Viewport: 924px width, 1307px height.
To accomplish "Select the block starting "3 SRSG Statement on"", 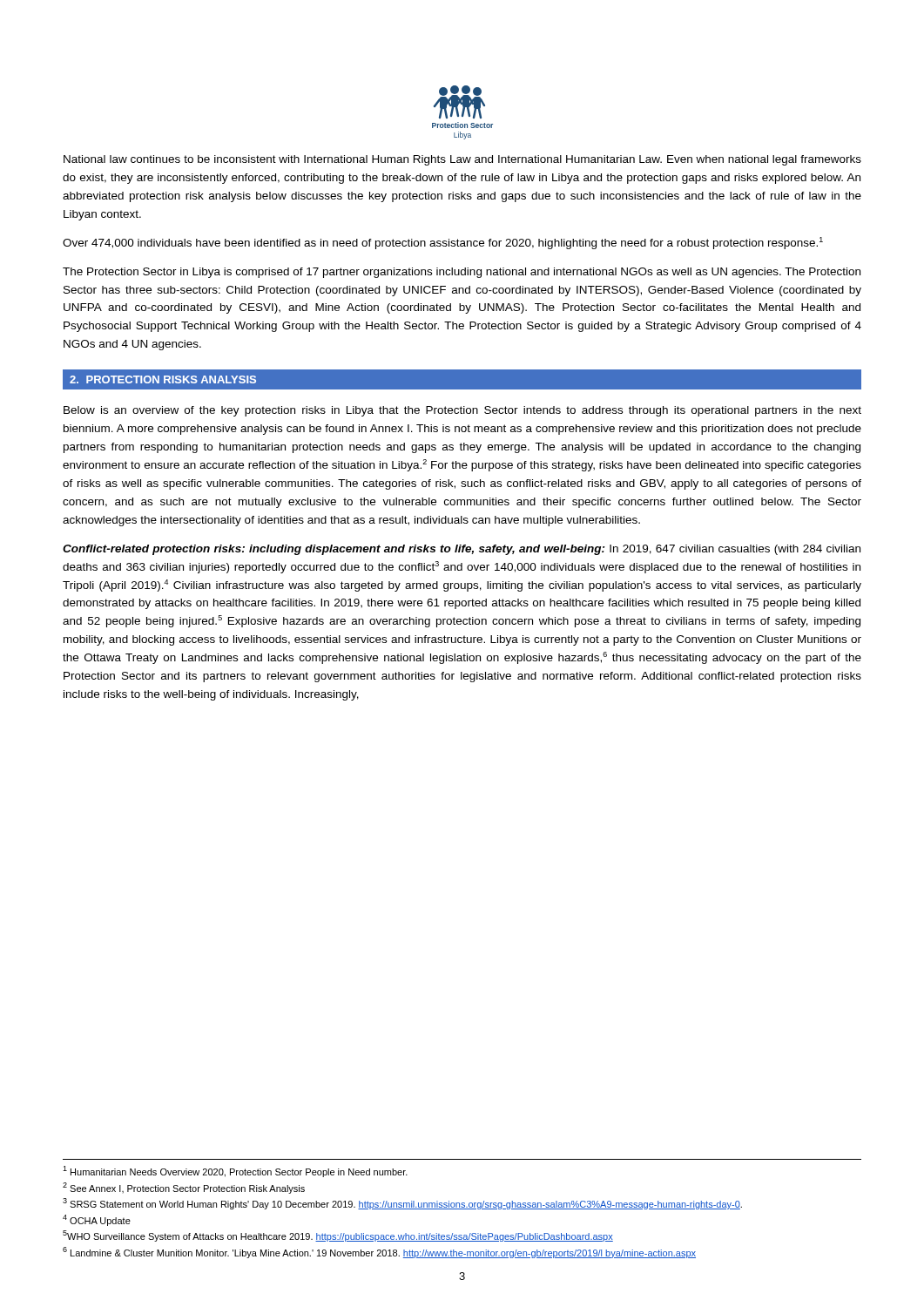I will [x=403, y=1203].
